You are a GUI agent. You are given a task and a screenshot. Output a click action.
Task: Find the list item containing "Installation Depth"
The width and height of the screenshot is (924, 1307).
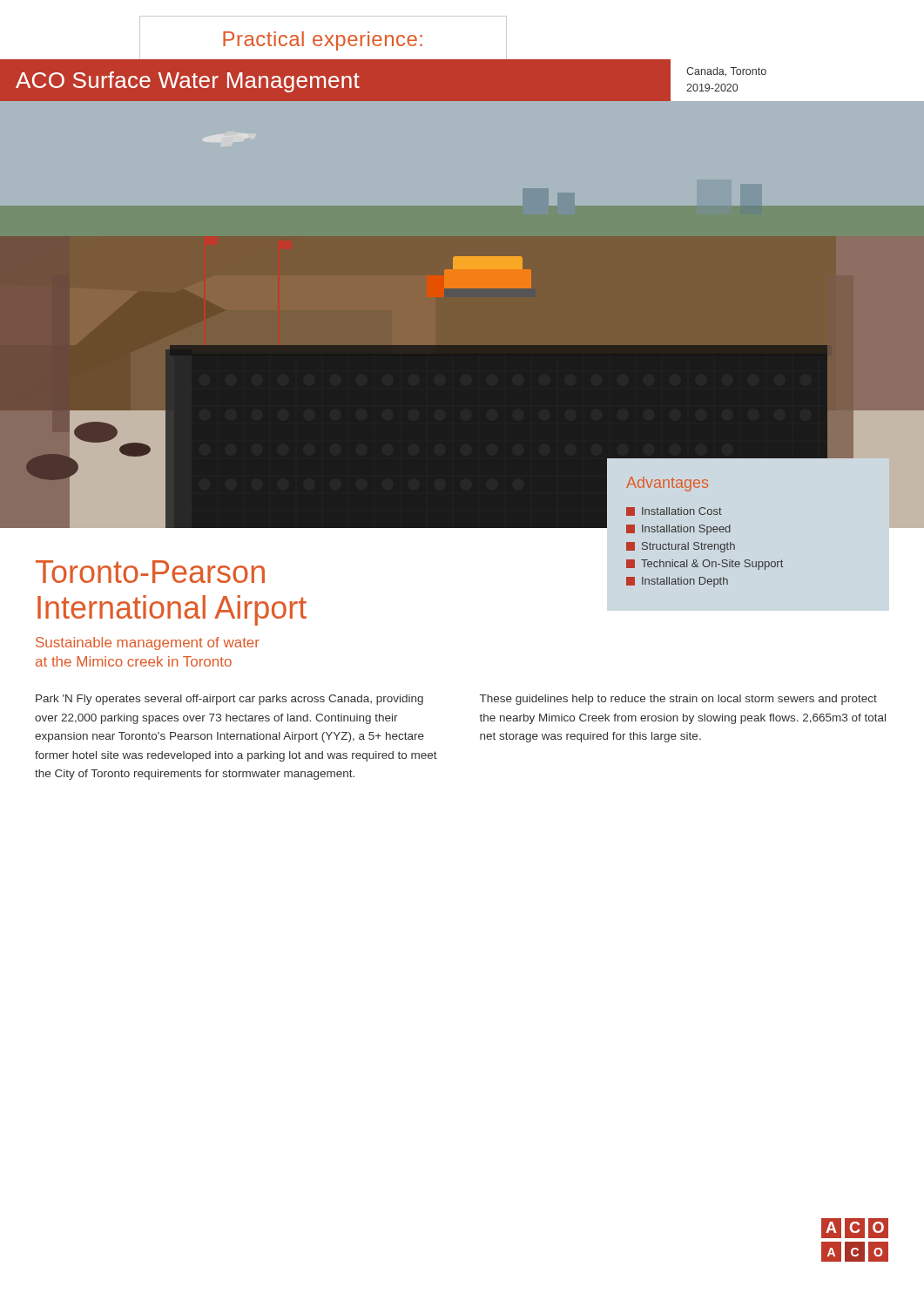685,581
